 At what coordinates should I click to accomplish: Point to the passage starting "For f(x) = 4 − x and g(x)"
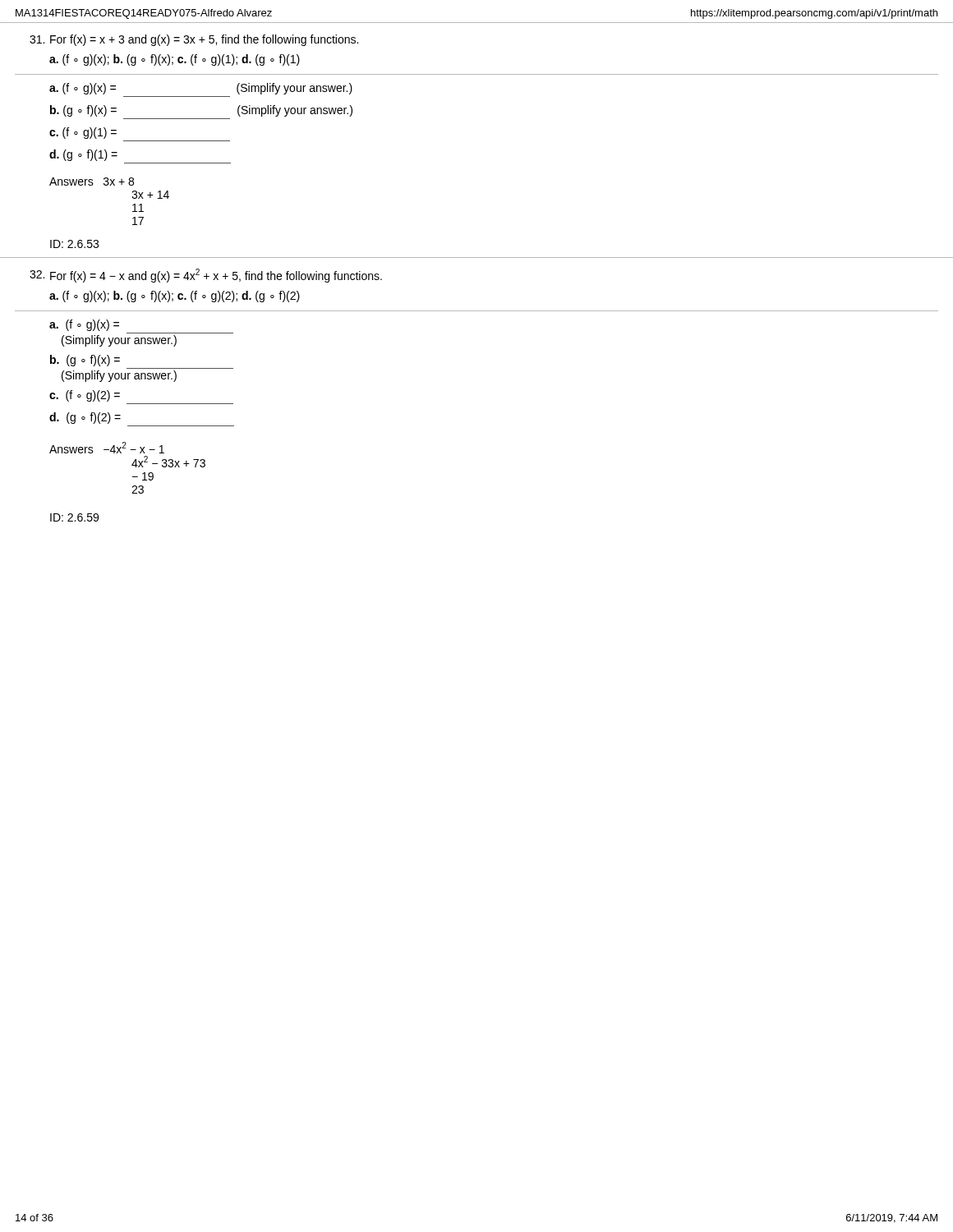click(x=206, y=276)
